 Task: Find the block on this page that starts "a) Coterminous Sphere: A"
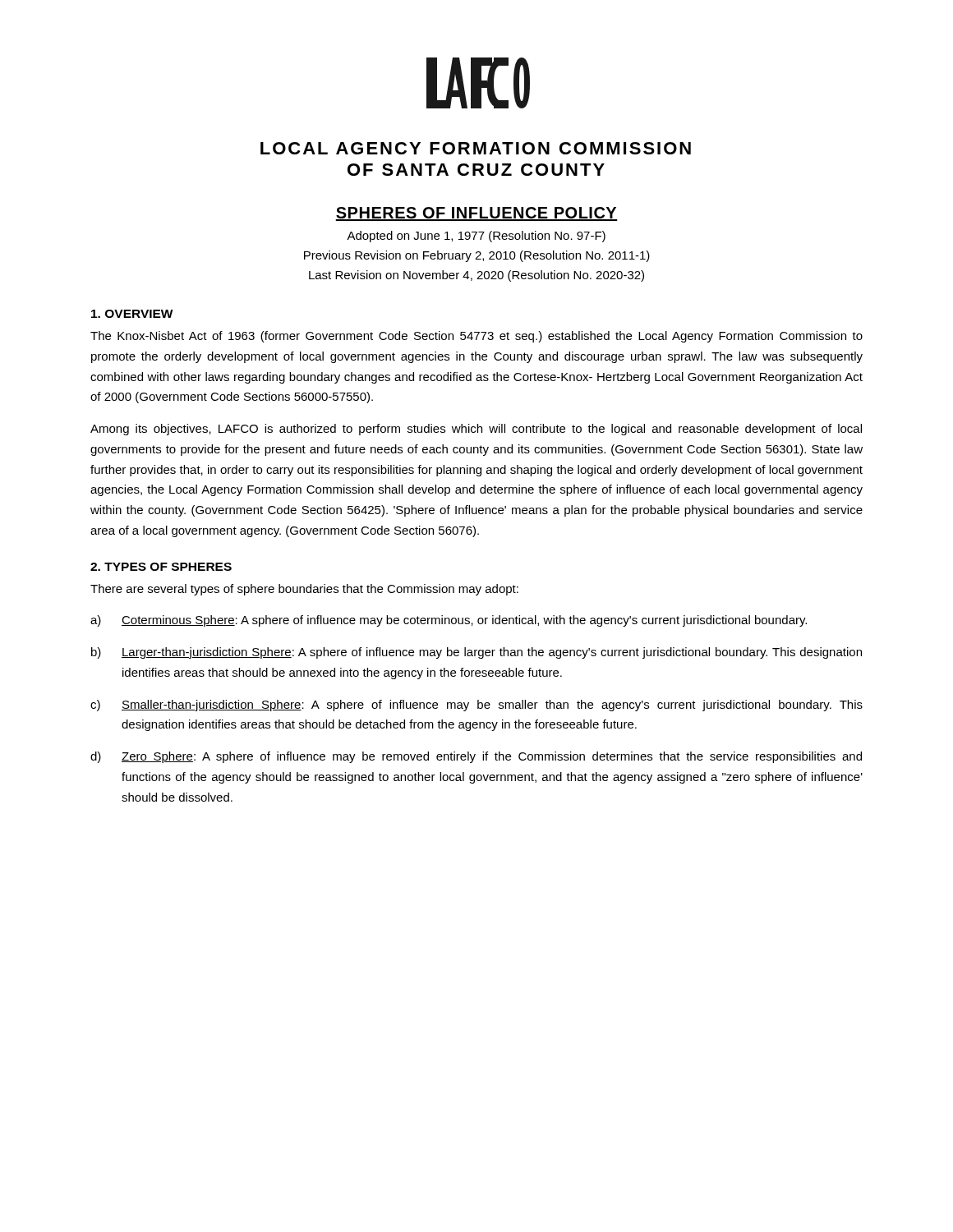tap(476, 621)
